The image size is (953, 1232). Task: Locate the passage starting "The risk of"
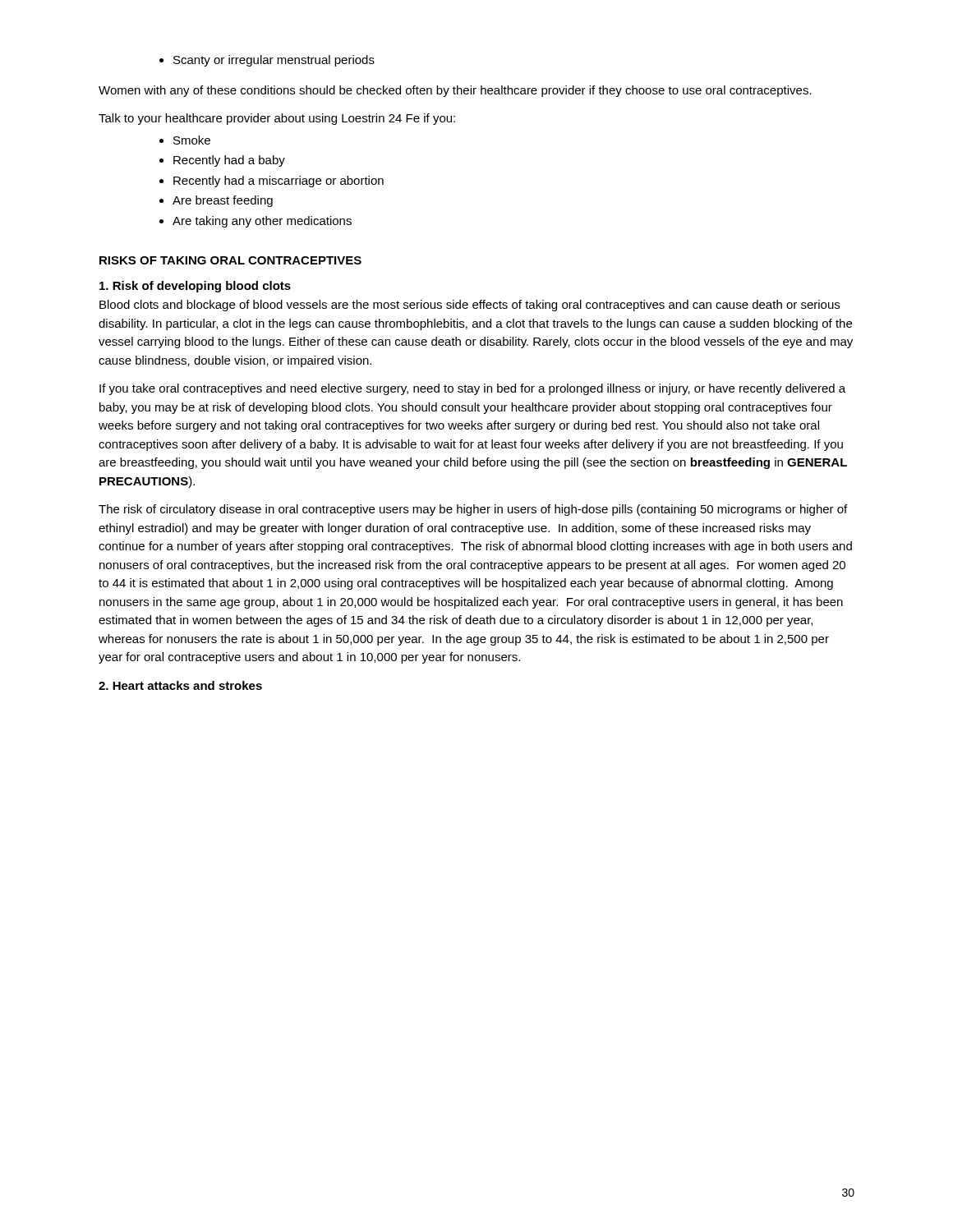pyautogui.click(x=476, y=583)
